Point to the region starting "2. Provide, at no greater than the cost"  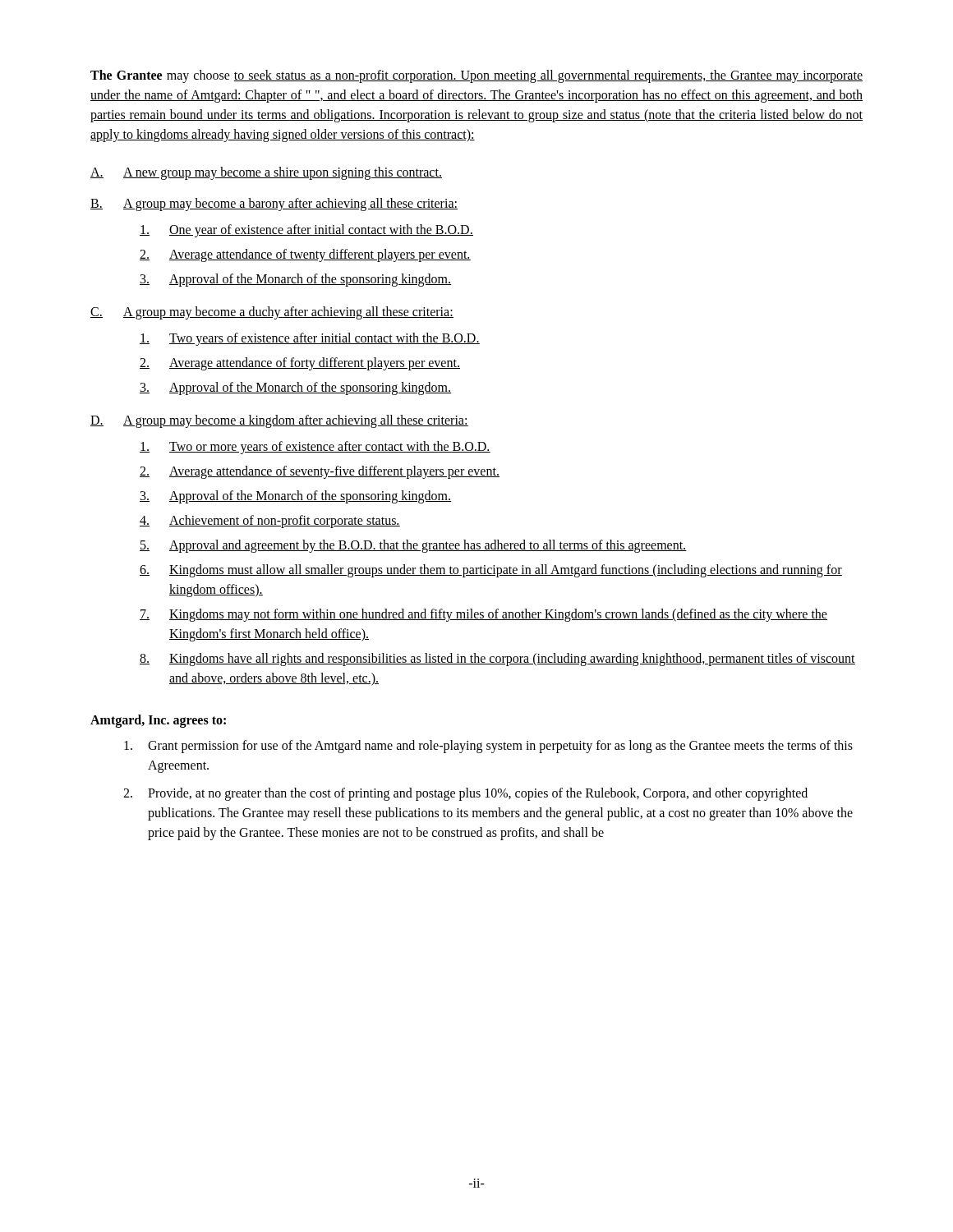coord(493,813)
